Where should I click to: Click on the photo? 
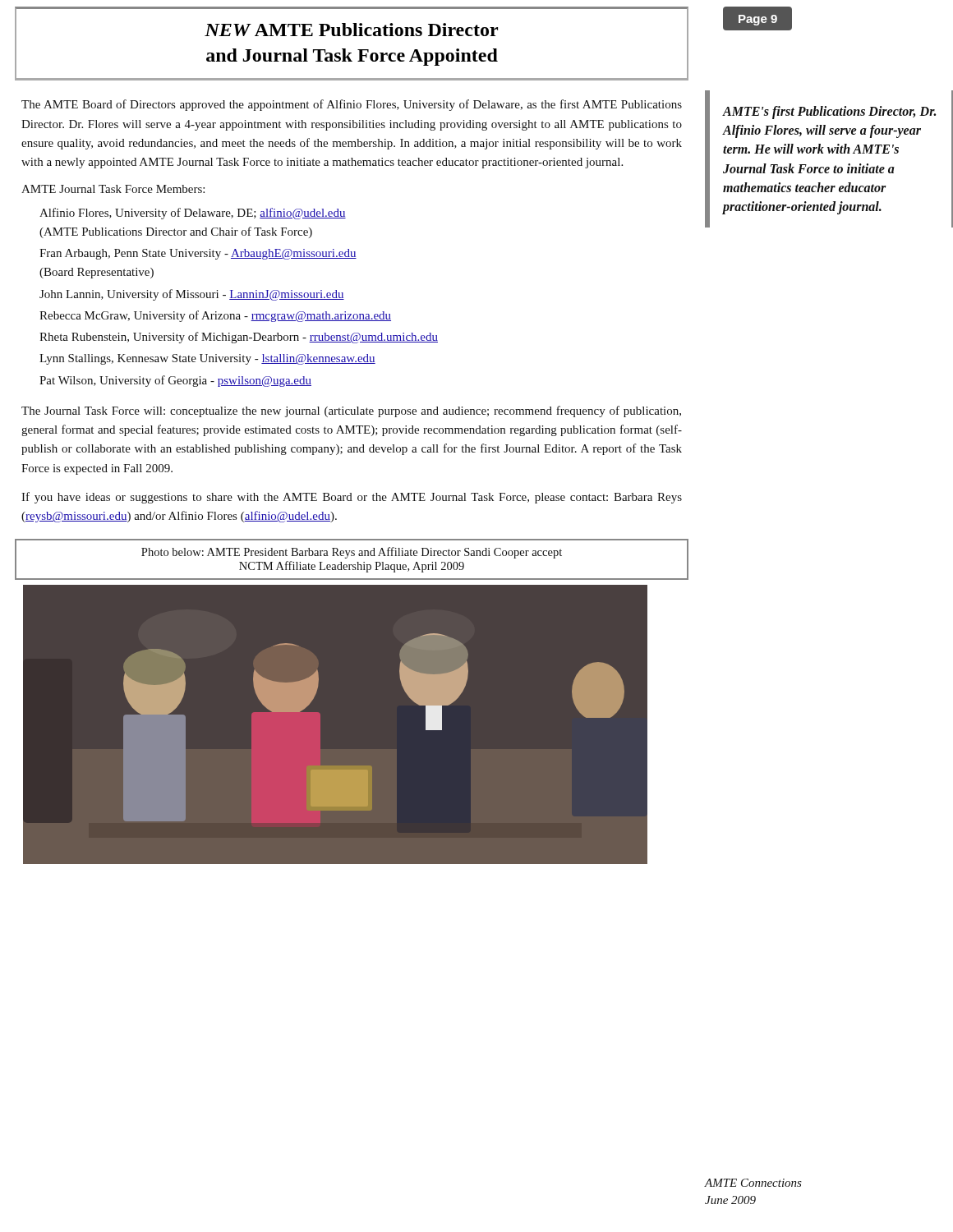coord(356,726)
